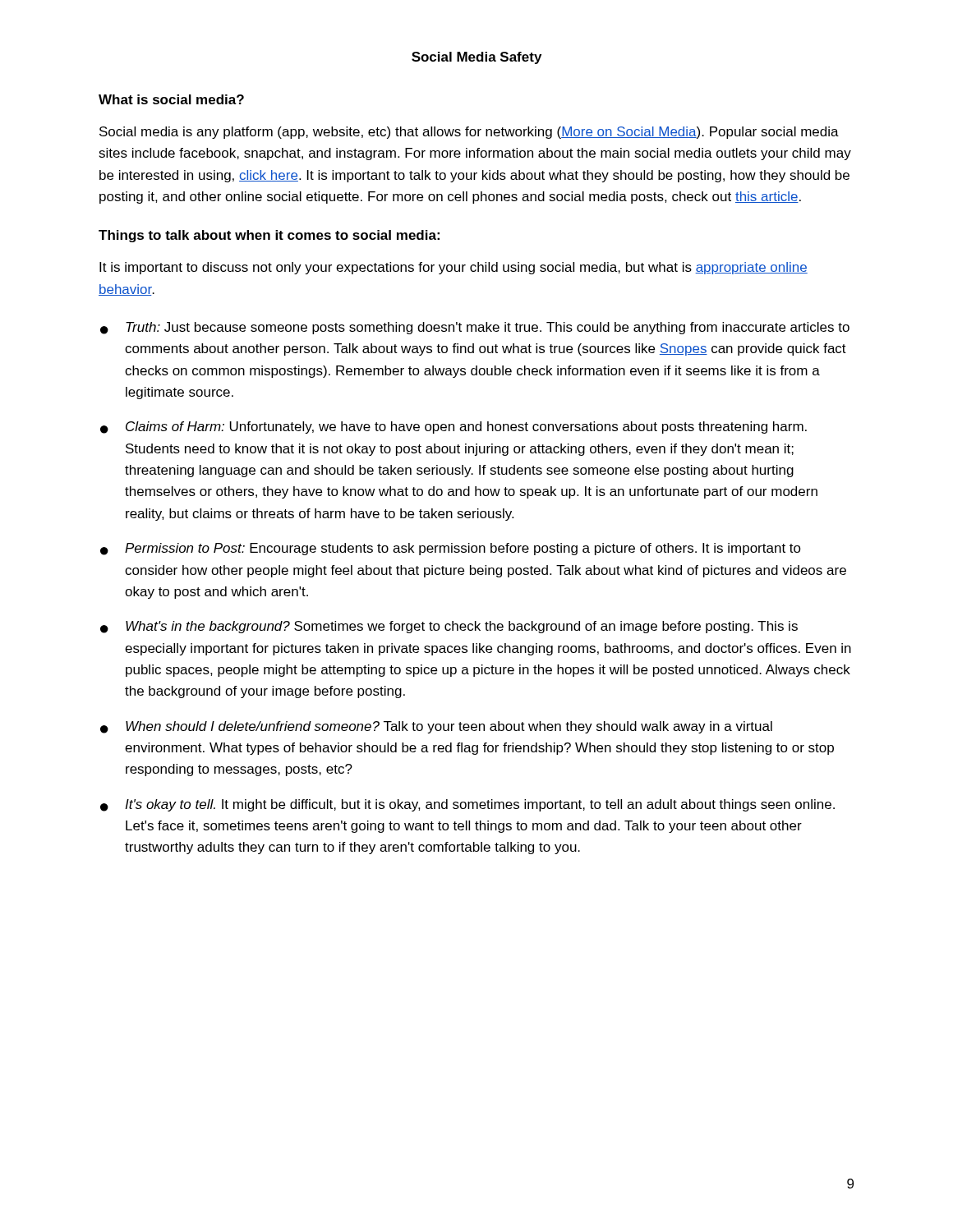Screen dimensions: 1232x953
Task: Find the list item with the text "● What's in"
Action: tap(476, 659)
